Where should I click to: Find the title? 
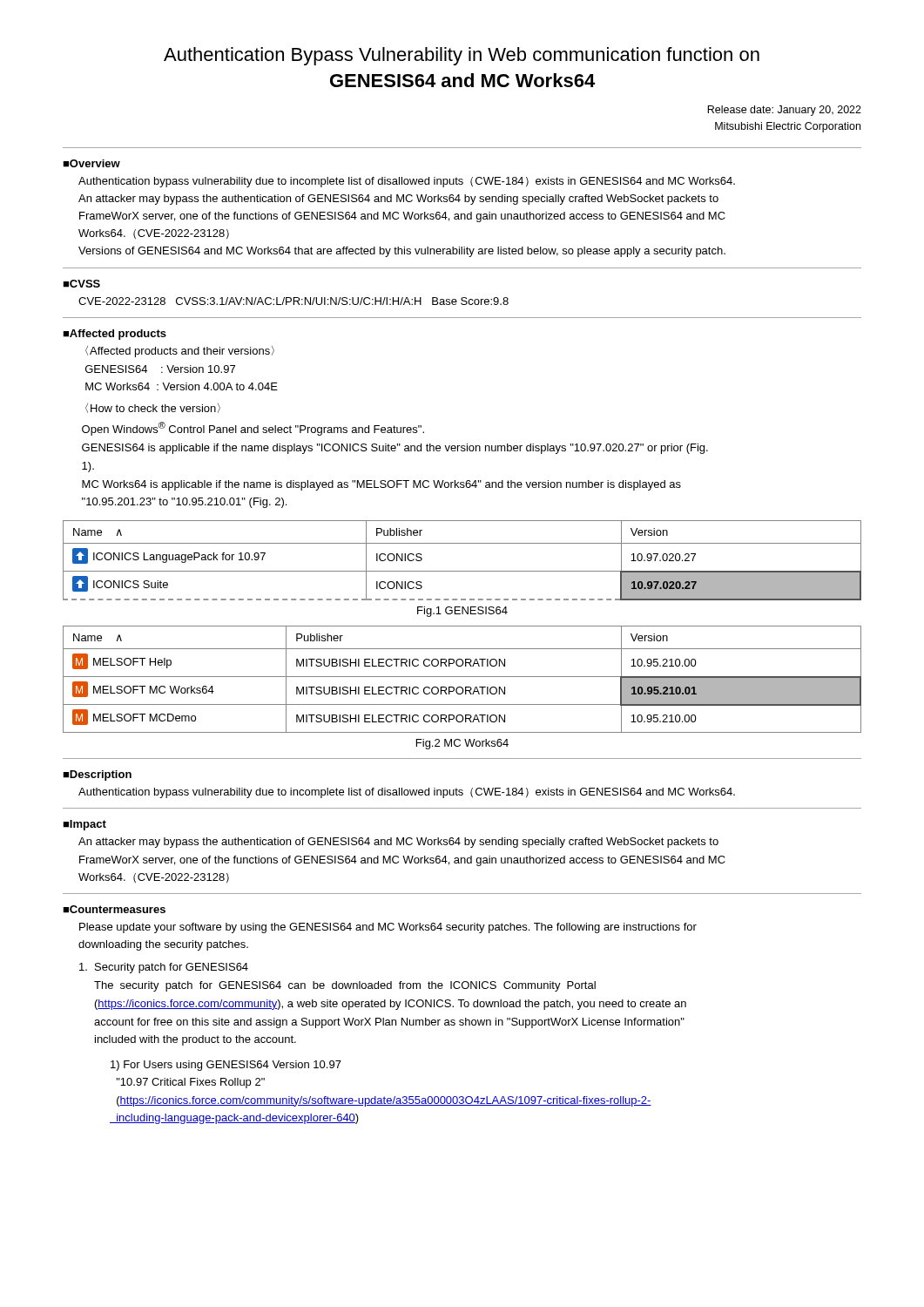point(462,67)
